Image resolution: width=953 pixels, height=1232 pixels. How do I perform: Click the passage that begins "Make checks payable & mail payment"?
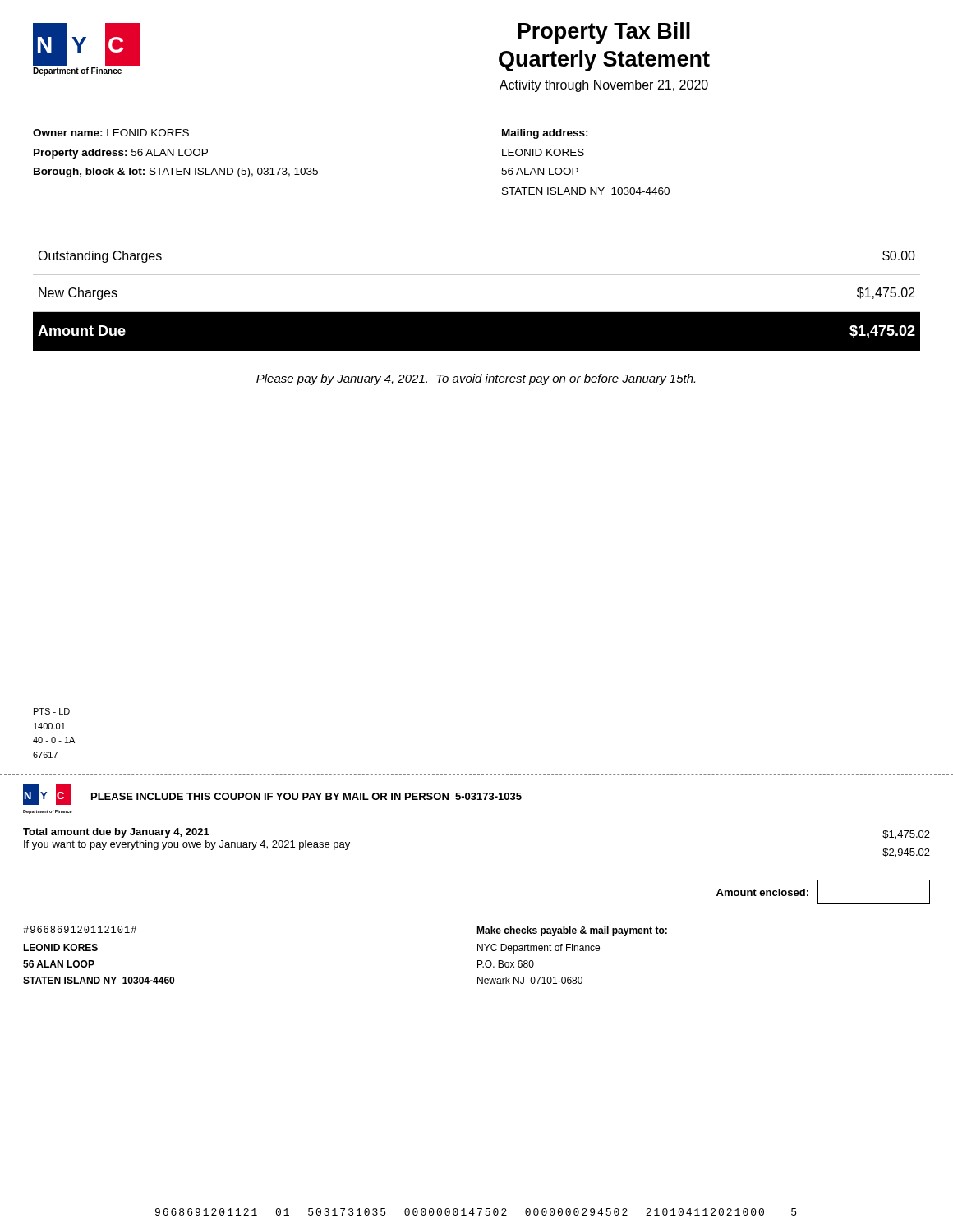572,956
